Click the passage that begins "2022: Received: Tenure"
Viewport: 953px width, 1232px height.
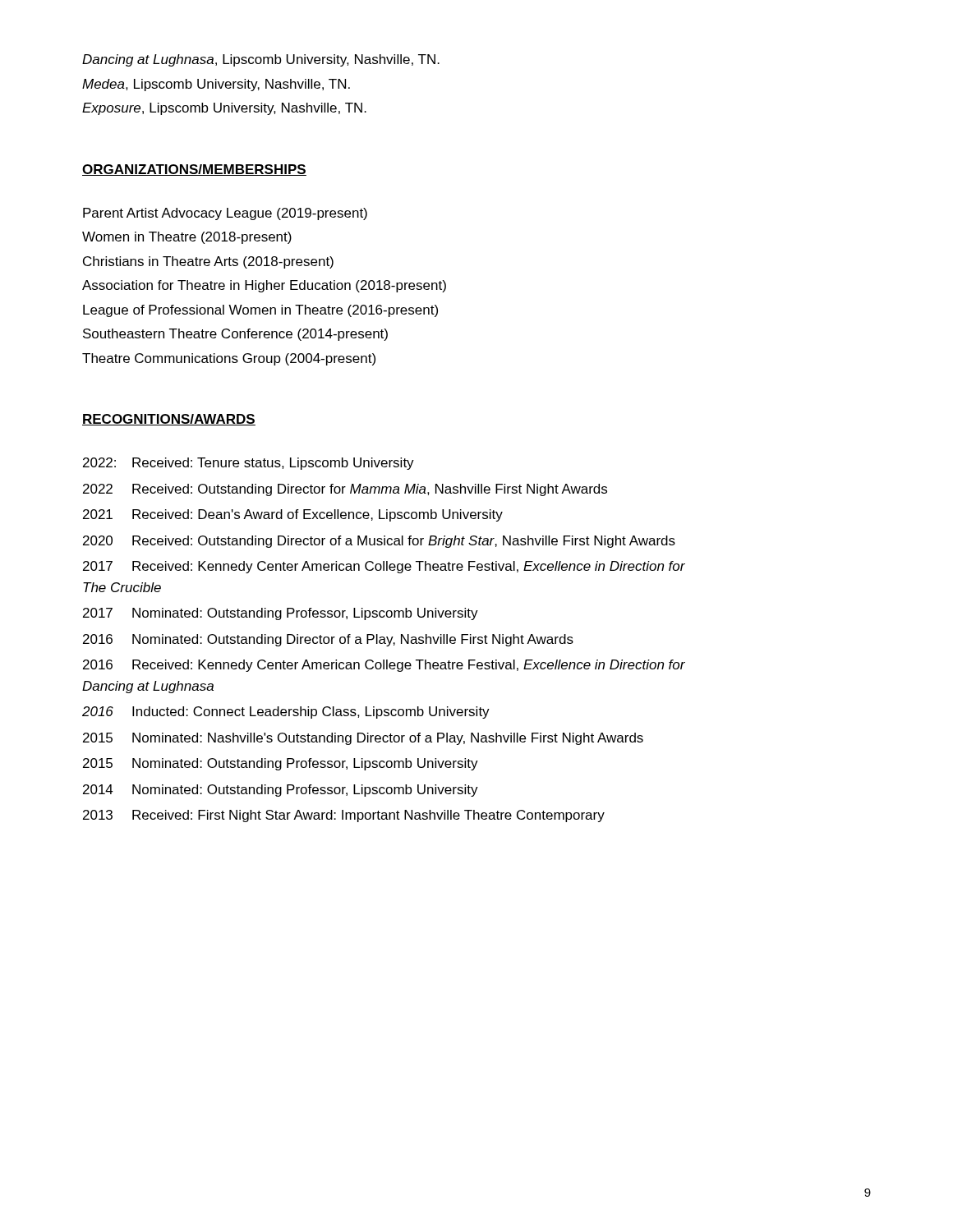pyautogui.click(x=249, y=464)
